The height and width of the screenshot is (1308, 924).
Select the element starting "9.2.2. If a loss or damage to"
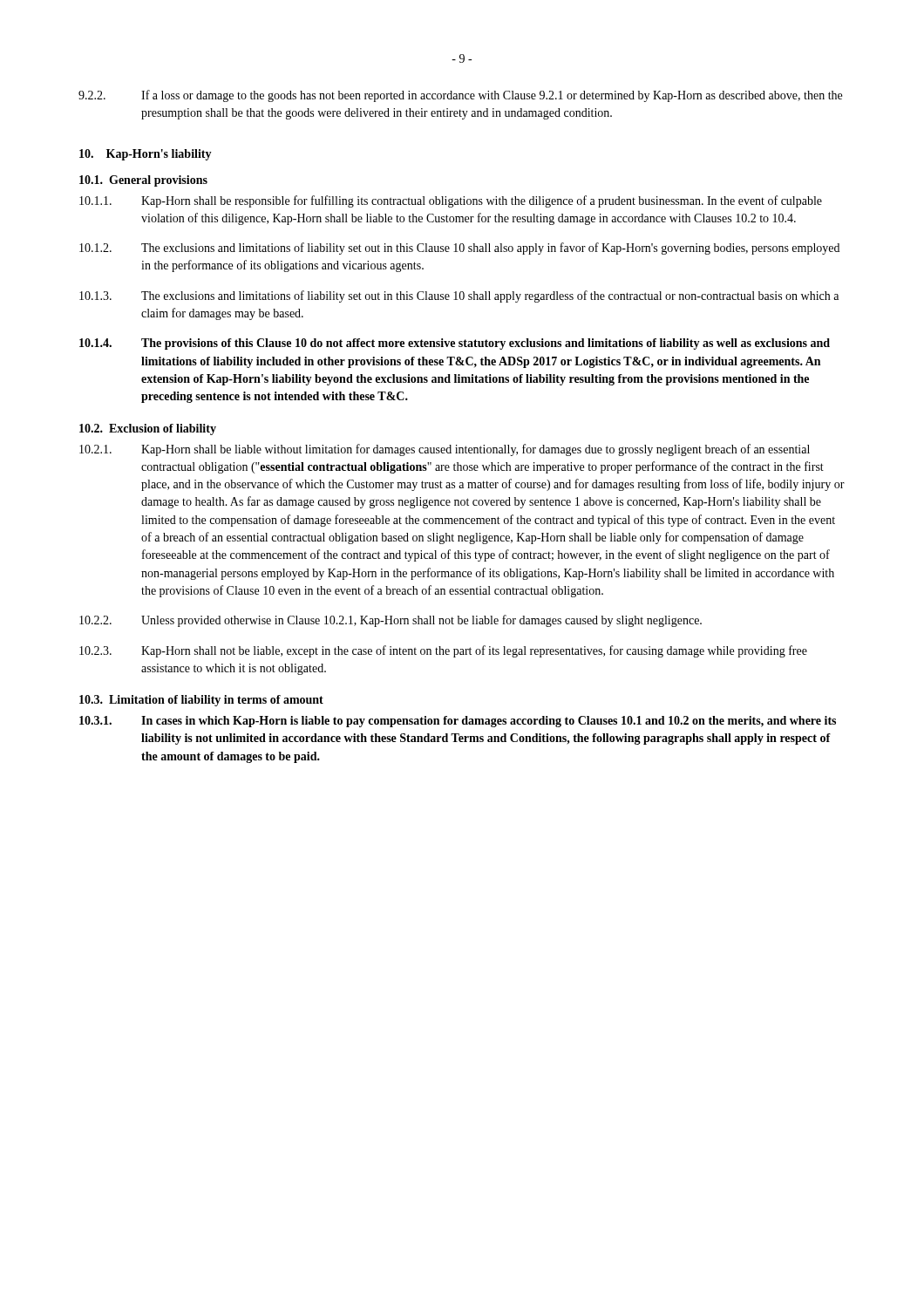[462, 105]
